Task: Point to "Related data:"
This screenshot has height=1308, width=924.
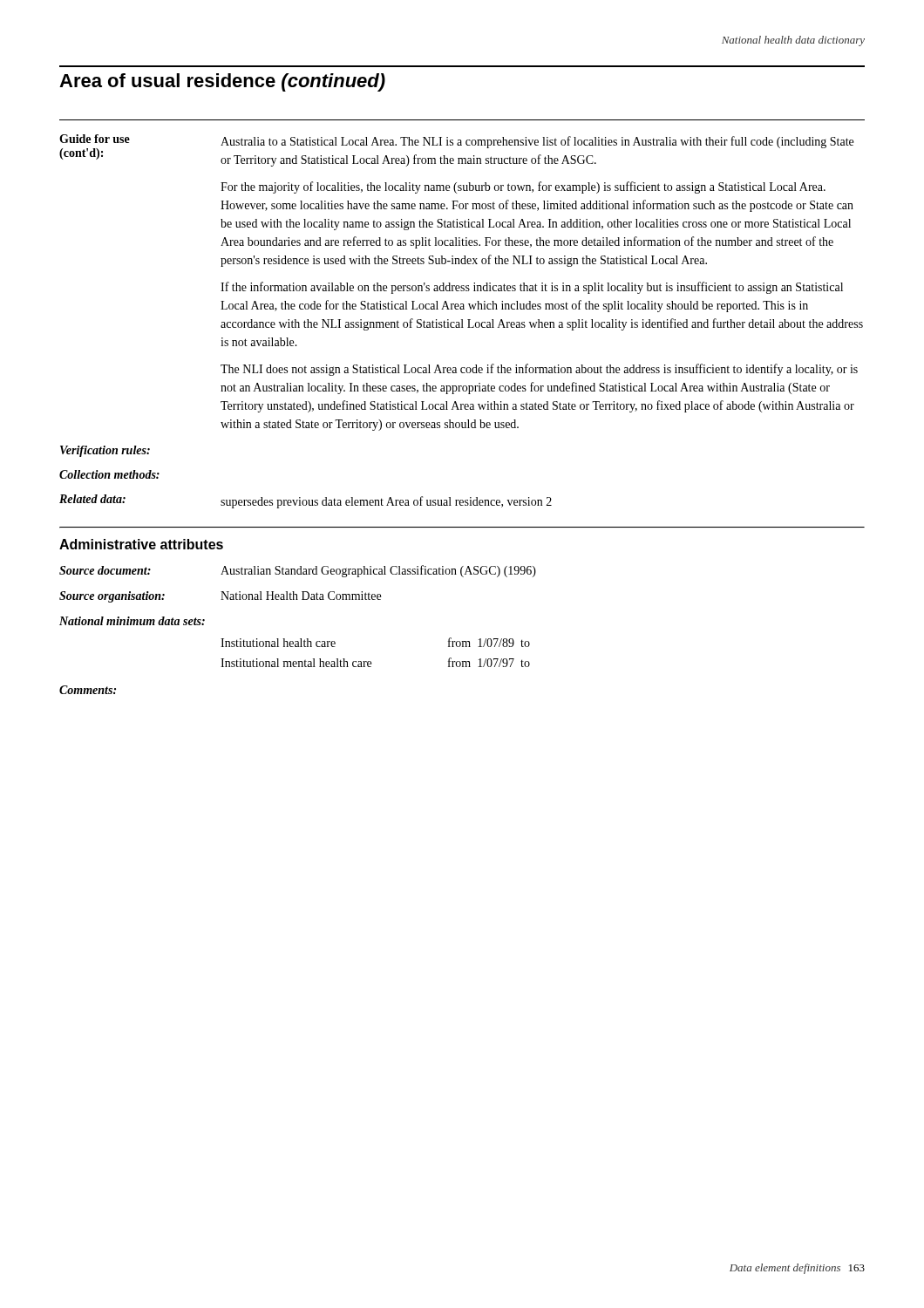Action: tap(93, 499)
